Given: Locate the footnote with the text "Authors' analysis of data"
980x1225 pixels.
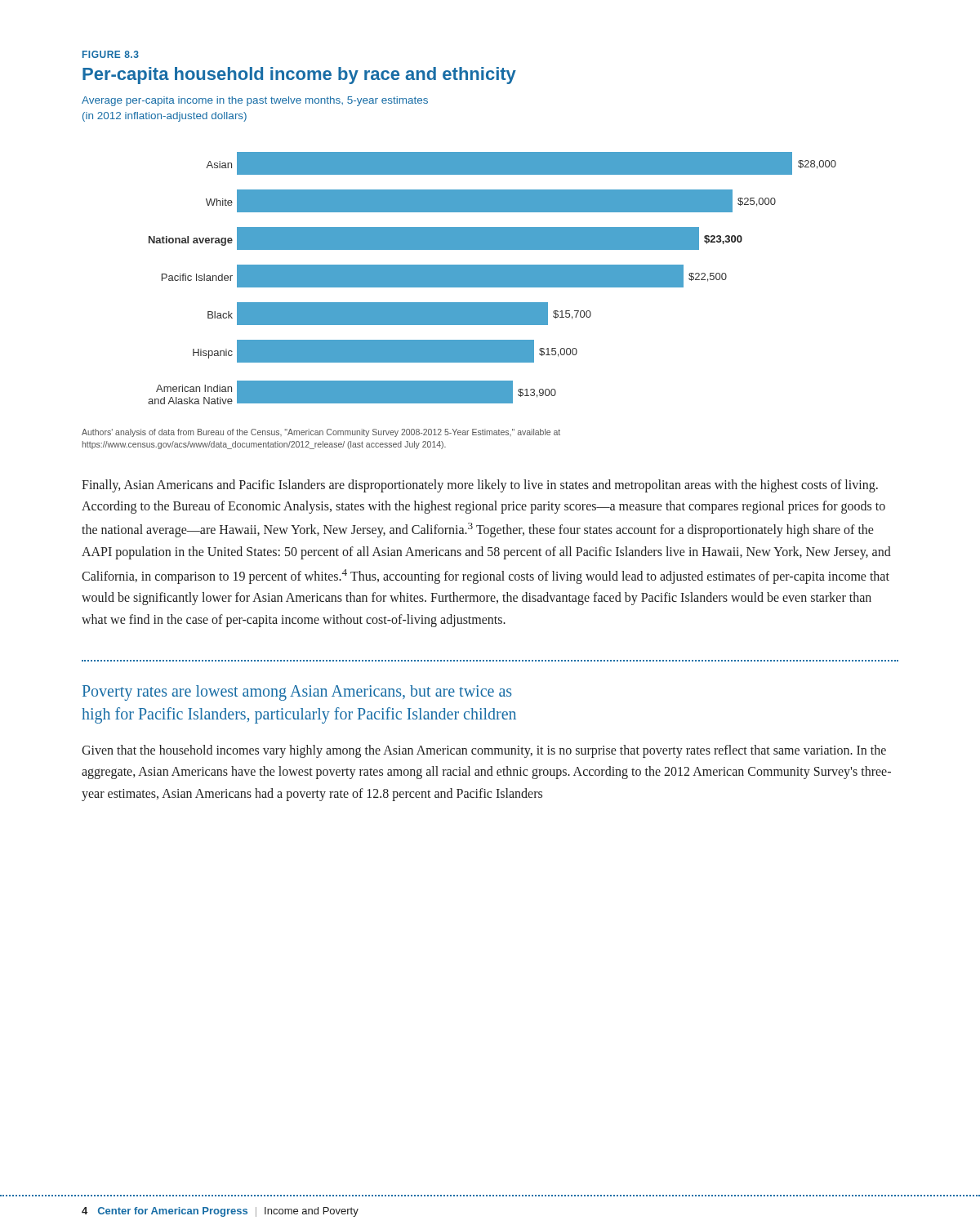Looking at the screenshot, I should pyautogui.click(x=490, y=439).
